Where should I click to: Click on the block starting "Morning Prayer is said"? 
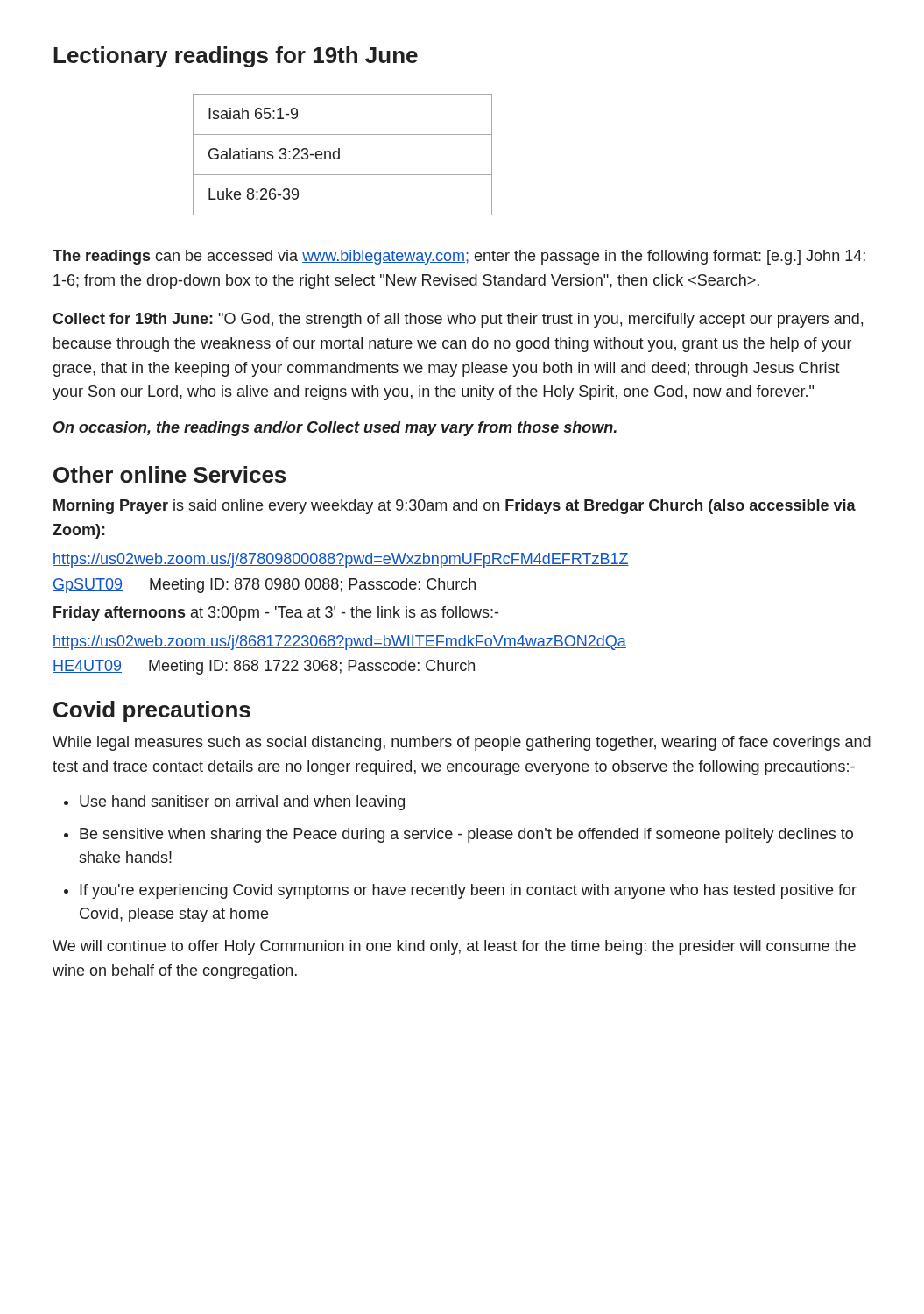454,518
